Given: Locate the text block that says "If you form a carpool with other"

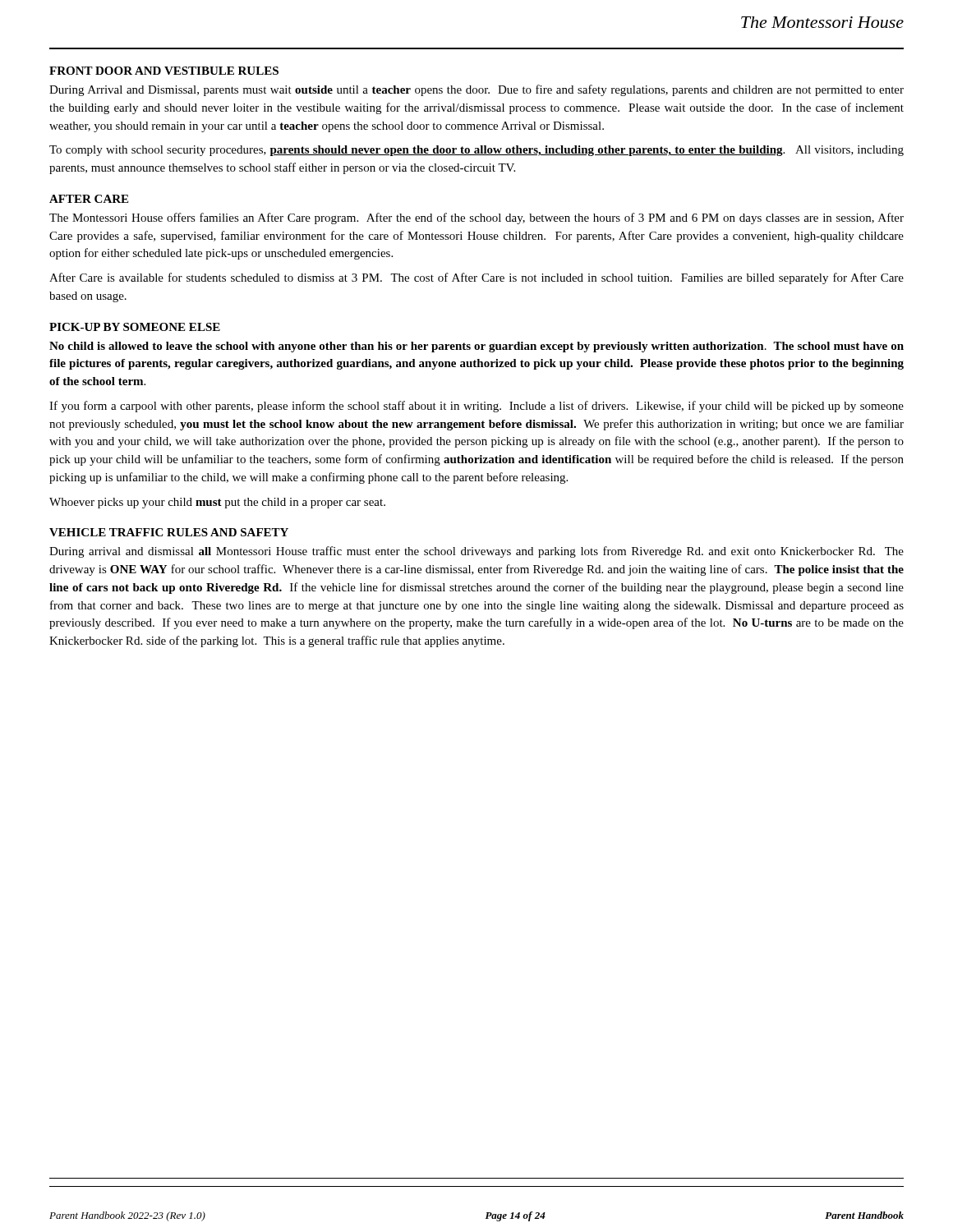Looking at the screenshot, I should click(476, 441).
